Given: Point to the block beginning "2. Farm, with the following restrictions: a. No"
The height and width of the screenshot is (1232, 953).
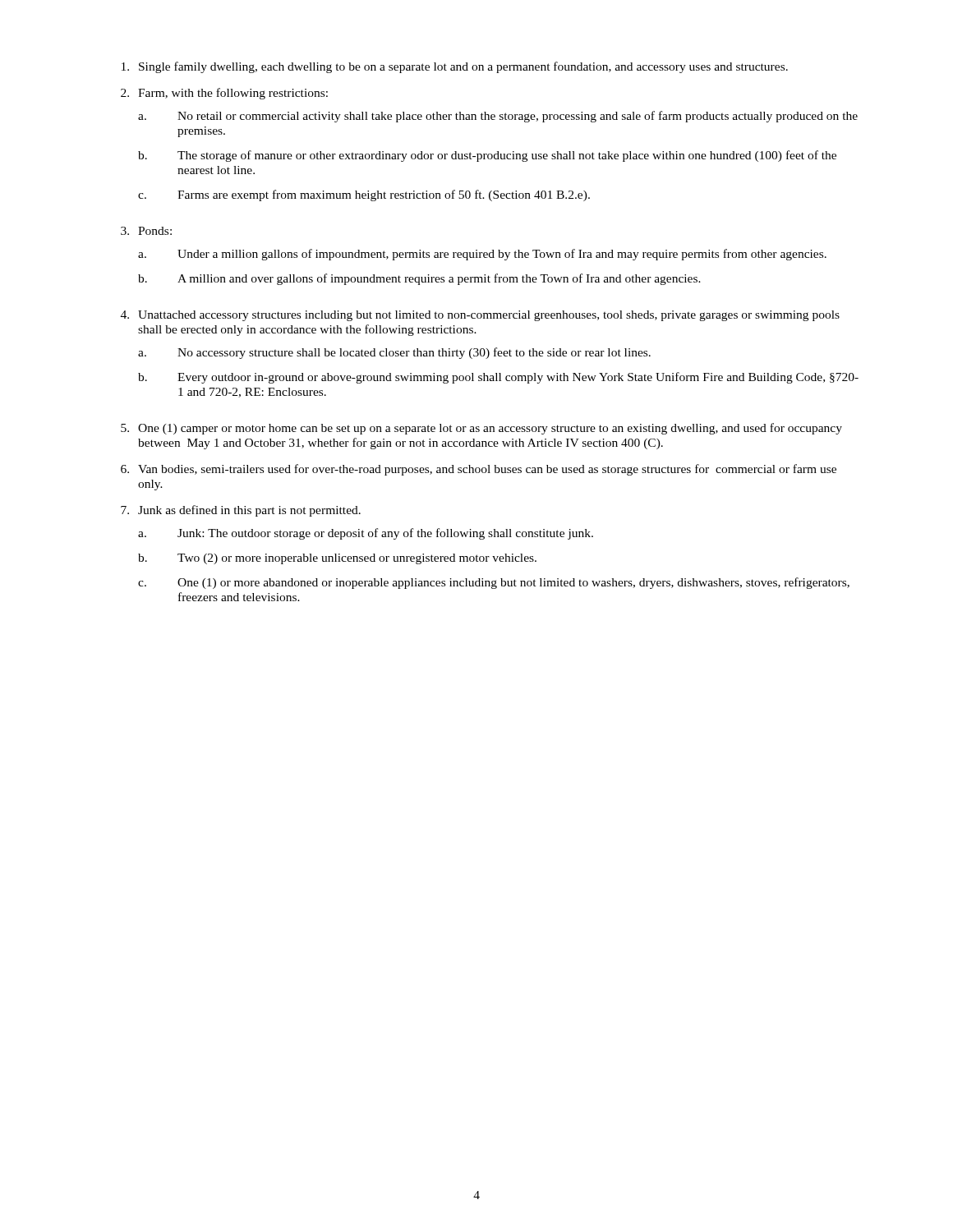Looking at the screenshot, I should pyautogui.click(x=476, y=149).
